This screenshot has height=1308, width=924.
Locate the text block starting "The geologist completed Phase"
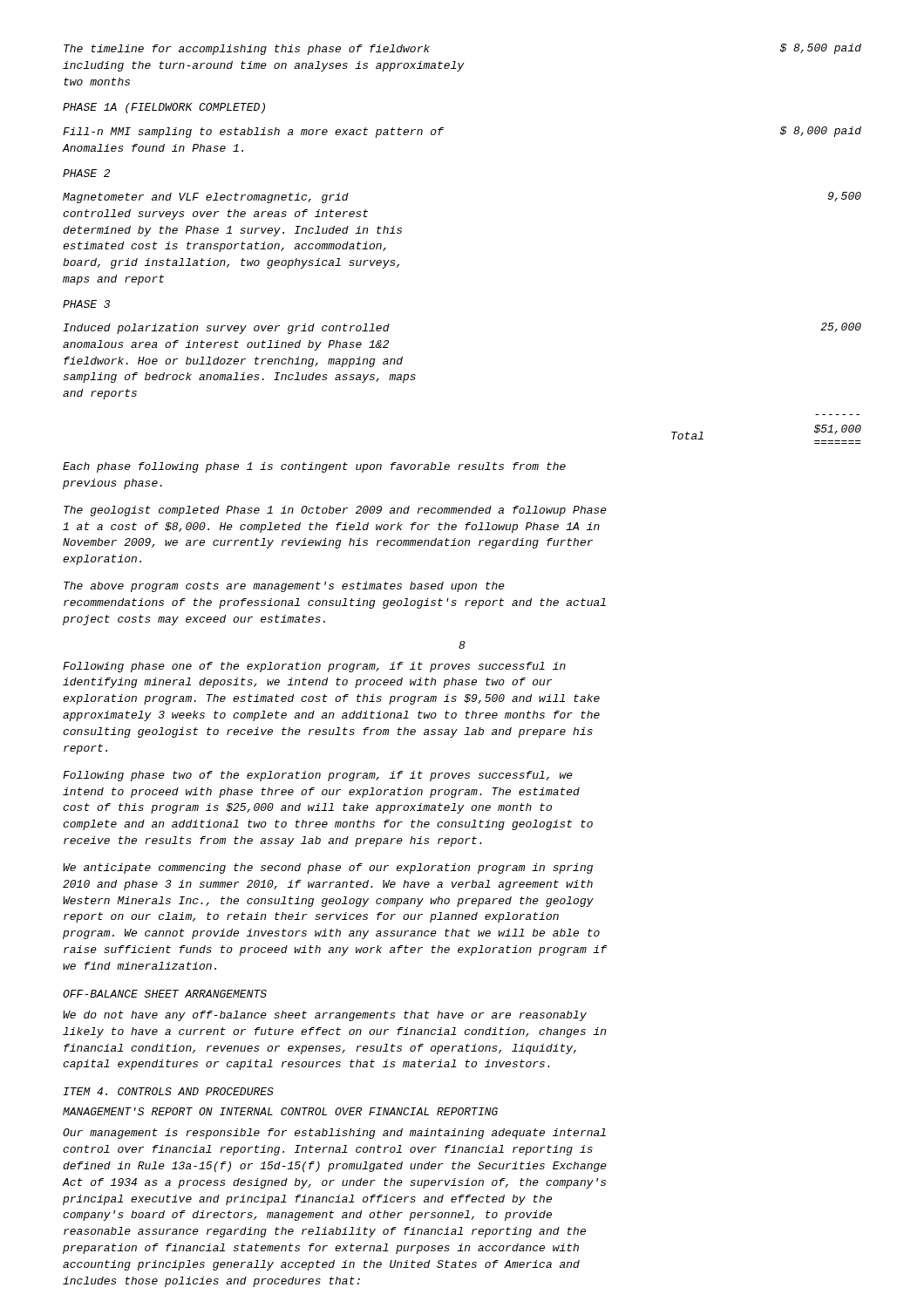pyautogui.click(x=335, y=535)
